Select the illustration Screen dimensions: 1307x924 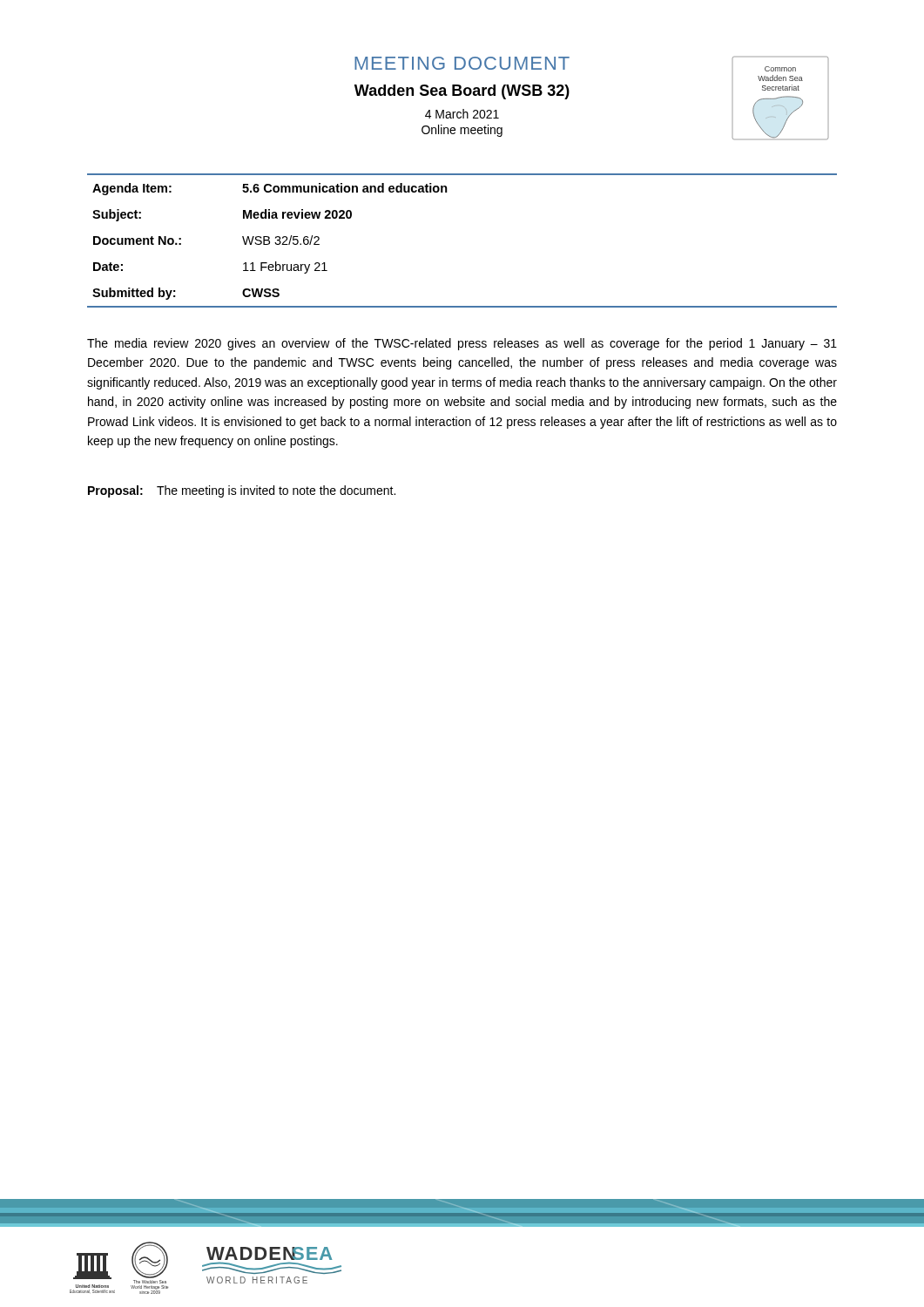tap(462, 1213)
